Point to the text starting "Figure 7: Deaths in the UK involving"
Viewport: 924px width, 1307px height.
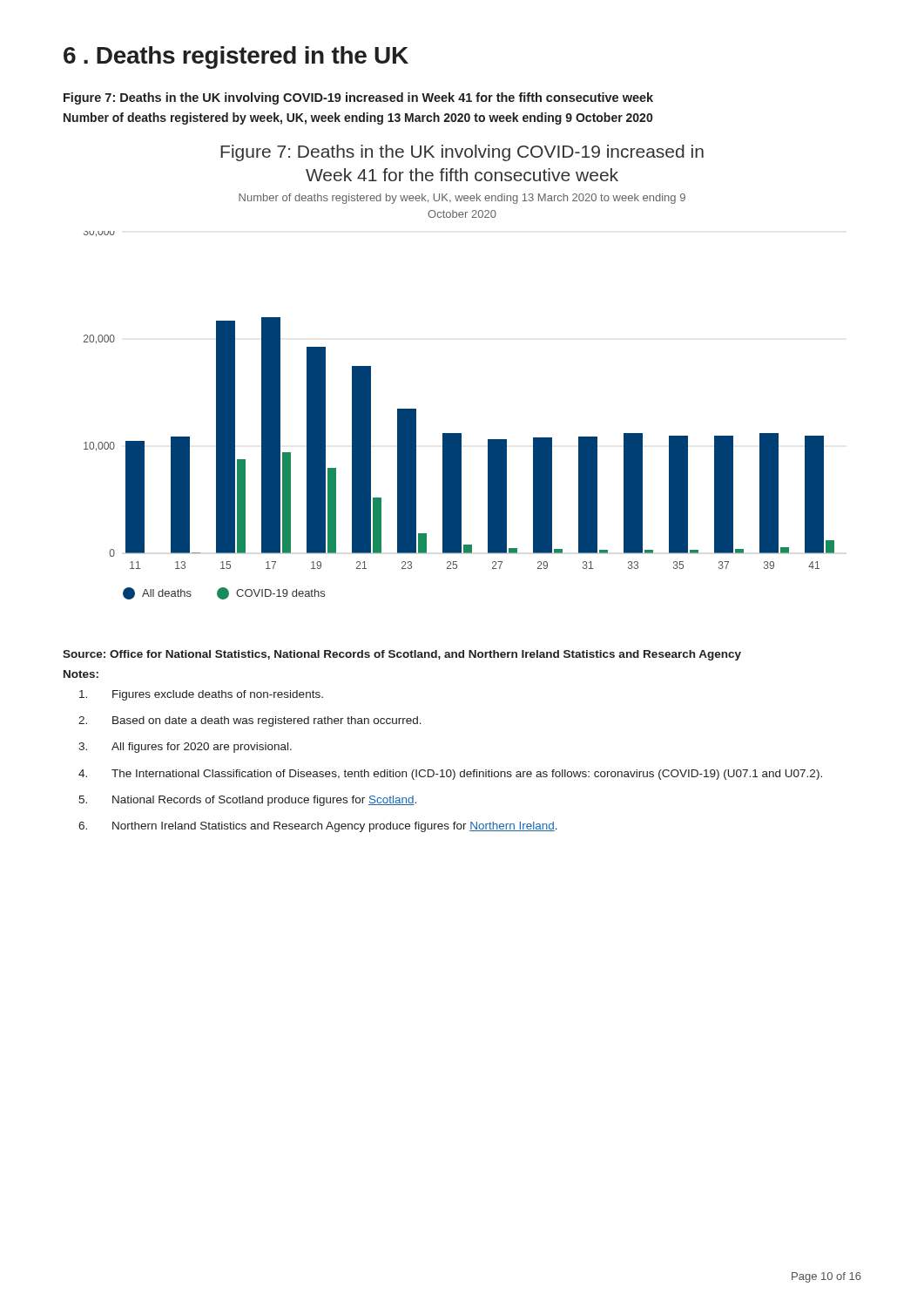462,108
